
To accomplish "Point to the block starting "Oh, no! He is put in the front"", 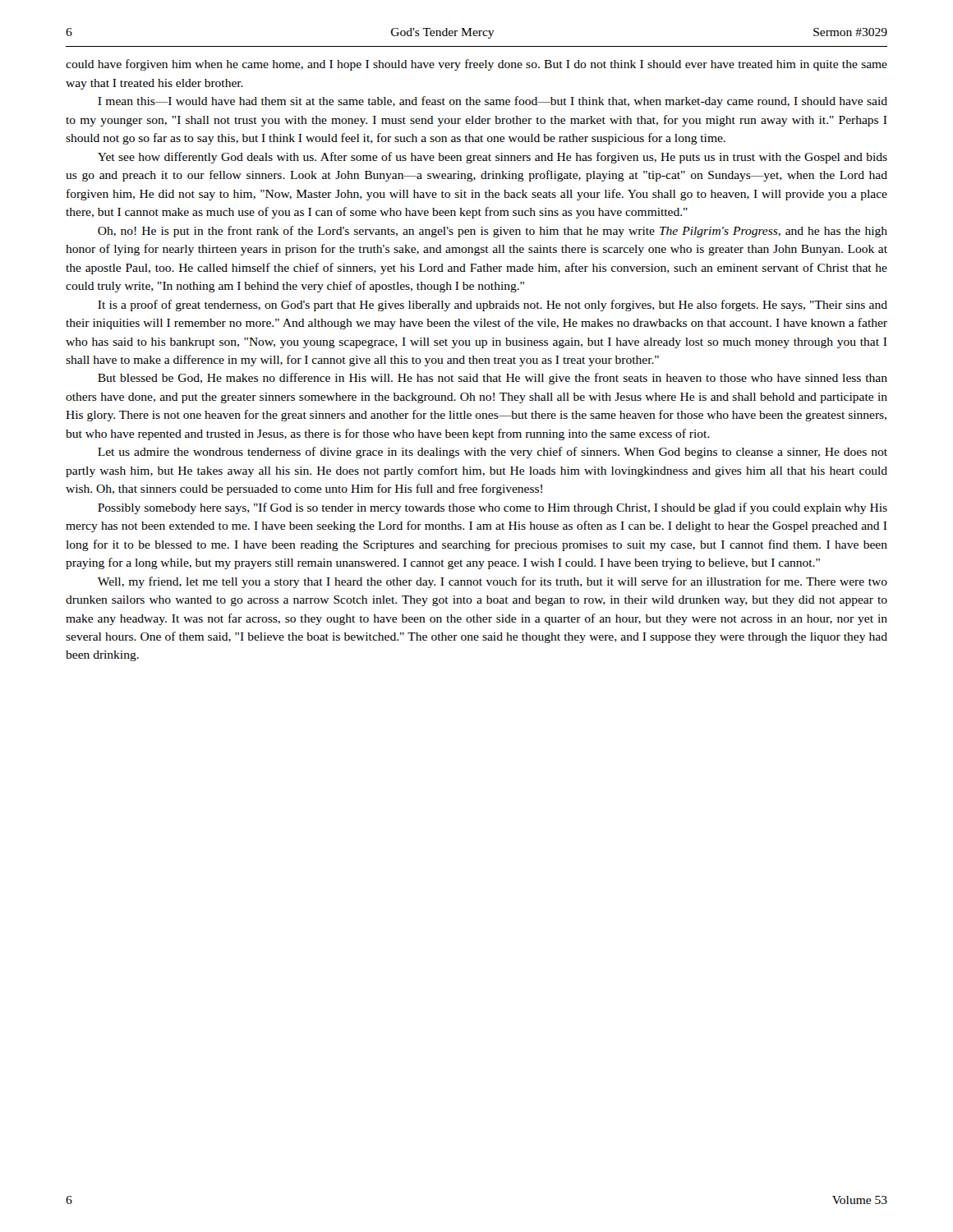I will (476, 258).
